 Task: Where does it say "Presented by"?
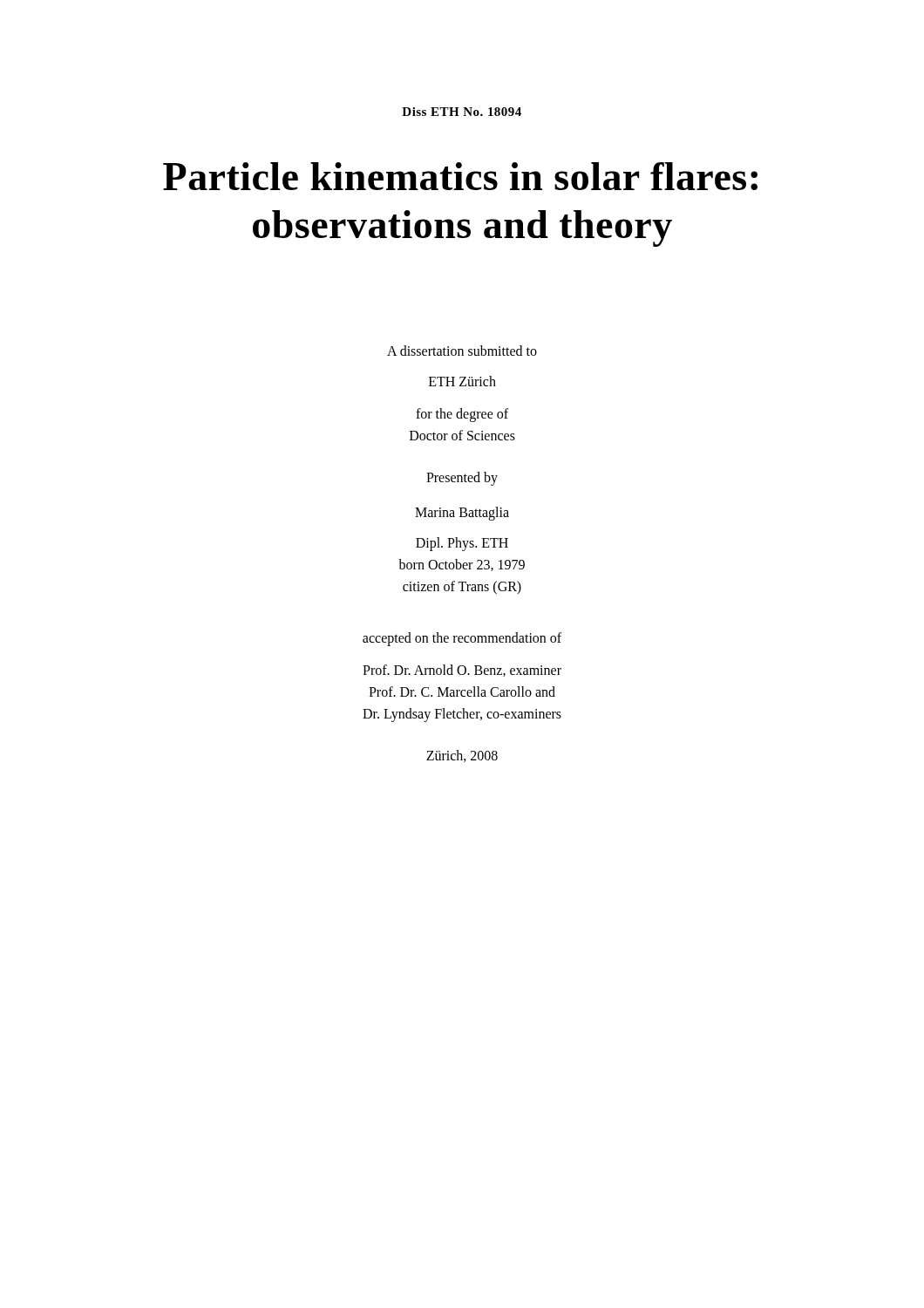pos(462,477)
